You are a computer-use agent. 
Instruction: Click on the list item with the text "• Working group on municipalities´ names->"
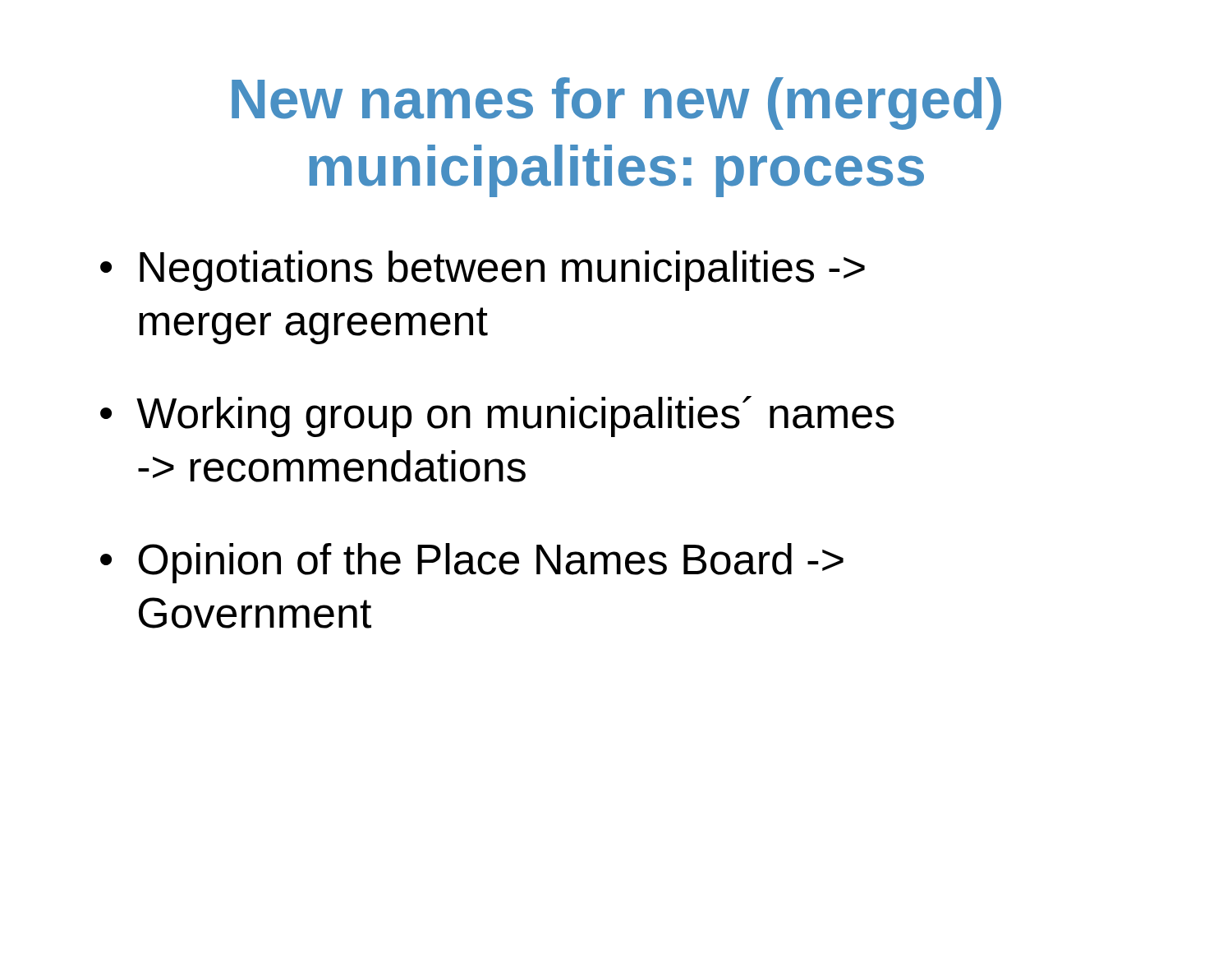497,441
